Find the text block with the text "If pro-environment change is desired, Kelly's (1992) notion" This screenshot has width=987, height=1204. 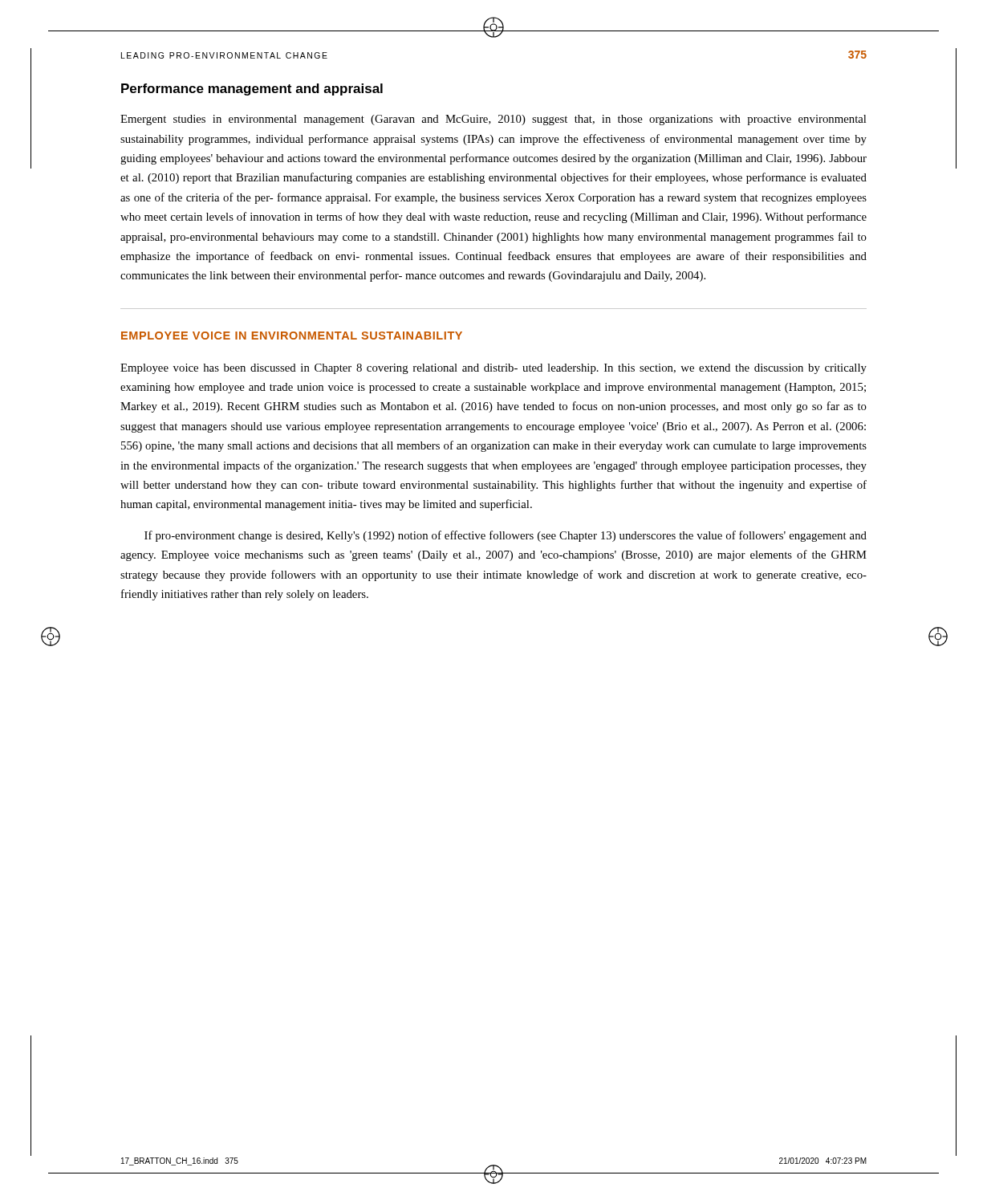[x=494, y=565]
